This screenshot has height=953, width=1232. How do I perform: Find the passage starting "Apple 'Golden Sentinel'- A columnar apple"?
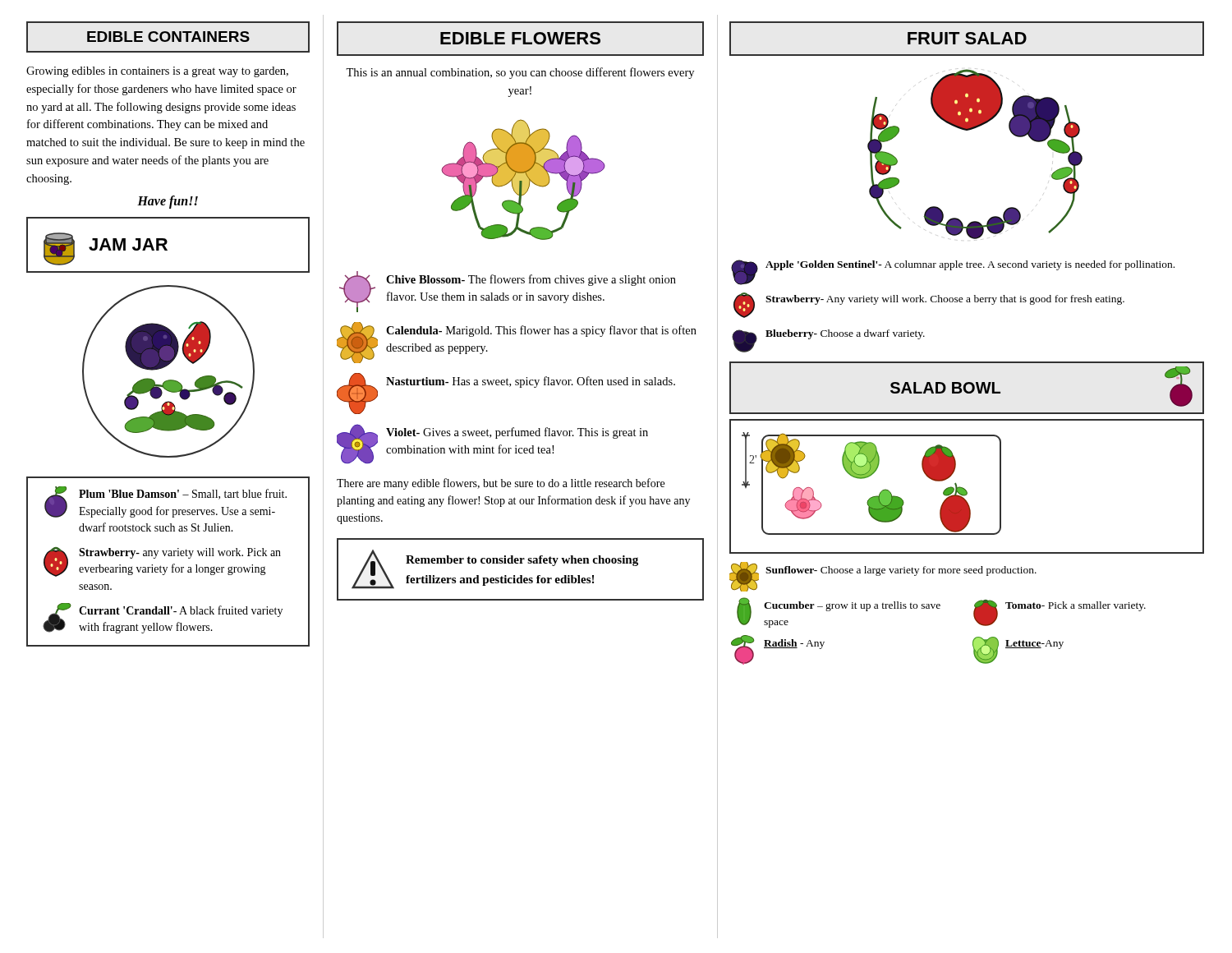[952, 271]
